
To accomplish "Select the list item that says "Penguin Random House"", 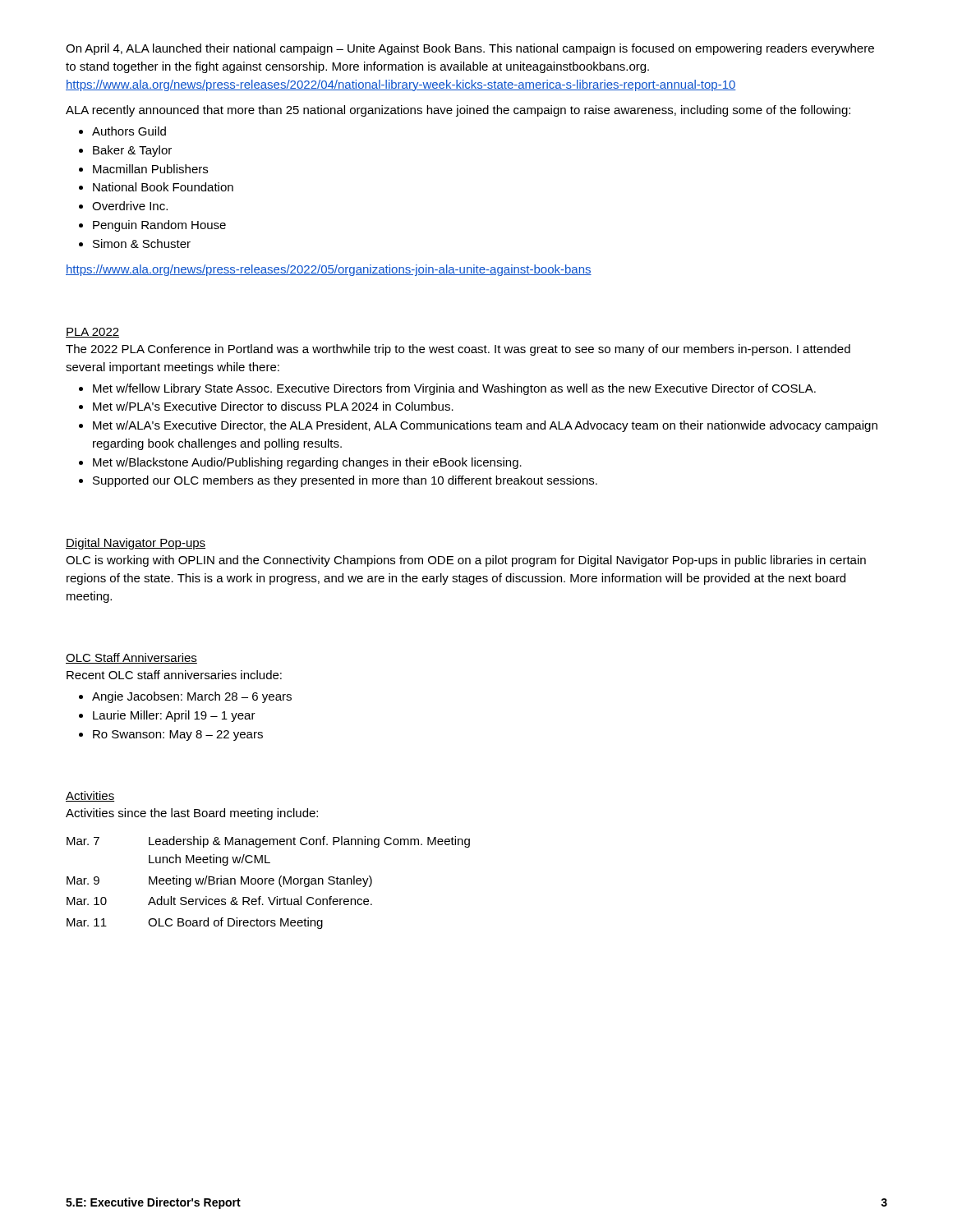I will pos(159,224).
